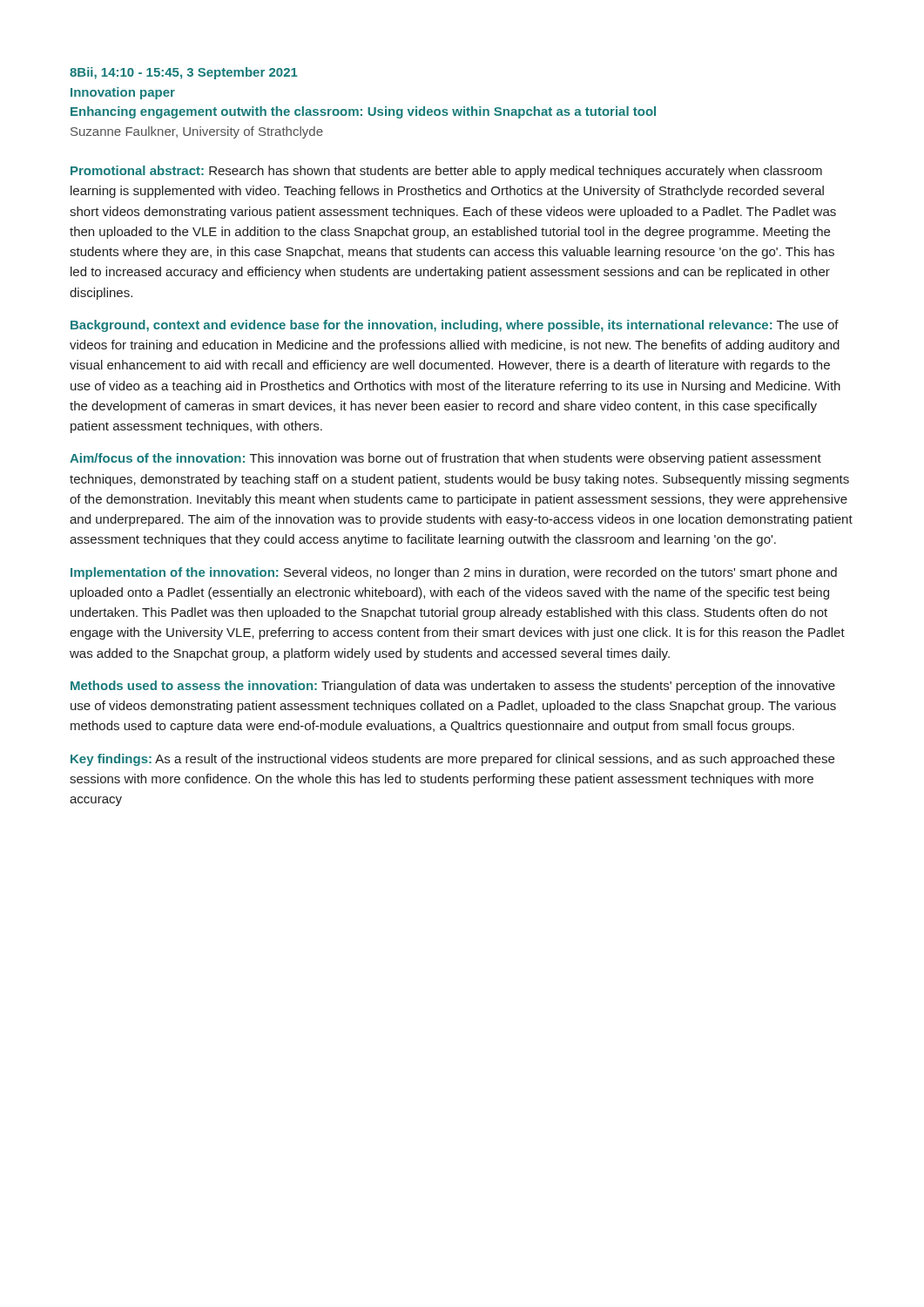Point to the block beginning "Aim/focus of the innovation: This innovation was borne"
This screenshot has height=1307, width=924.
pos(462,499)
